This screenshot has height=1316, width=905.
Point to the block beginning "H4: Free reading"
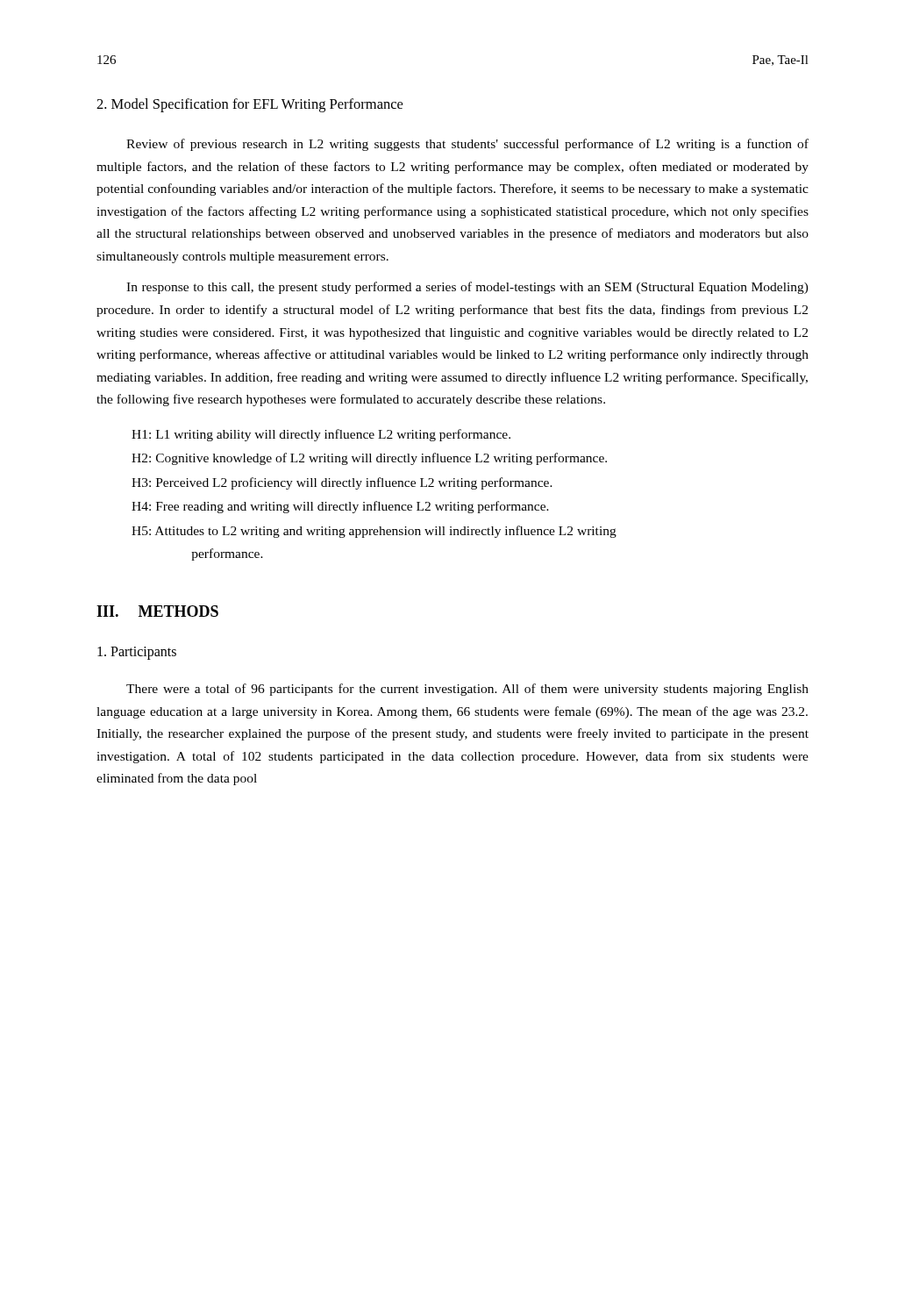click(x=340, y=506)
